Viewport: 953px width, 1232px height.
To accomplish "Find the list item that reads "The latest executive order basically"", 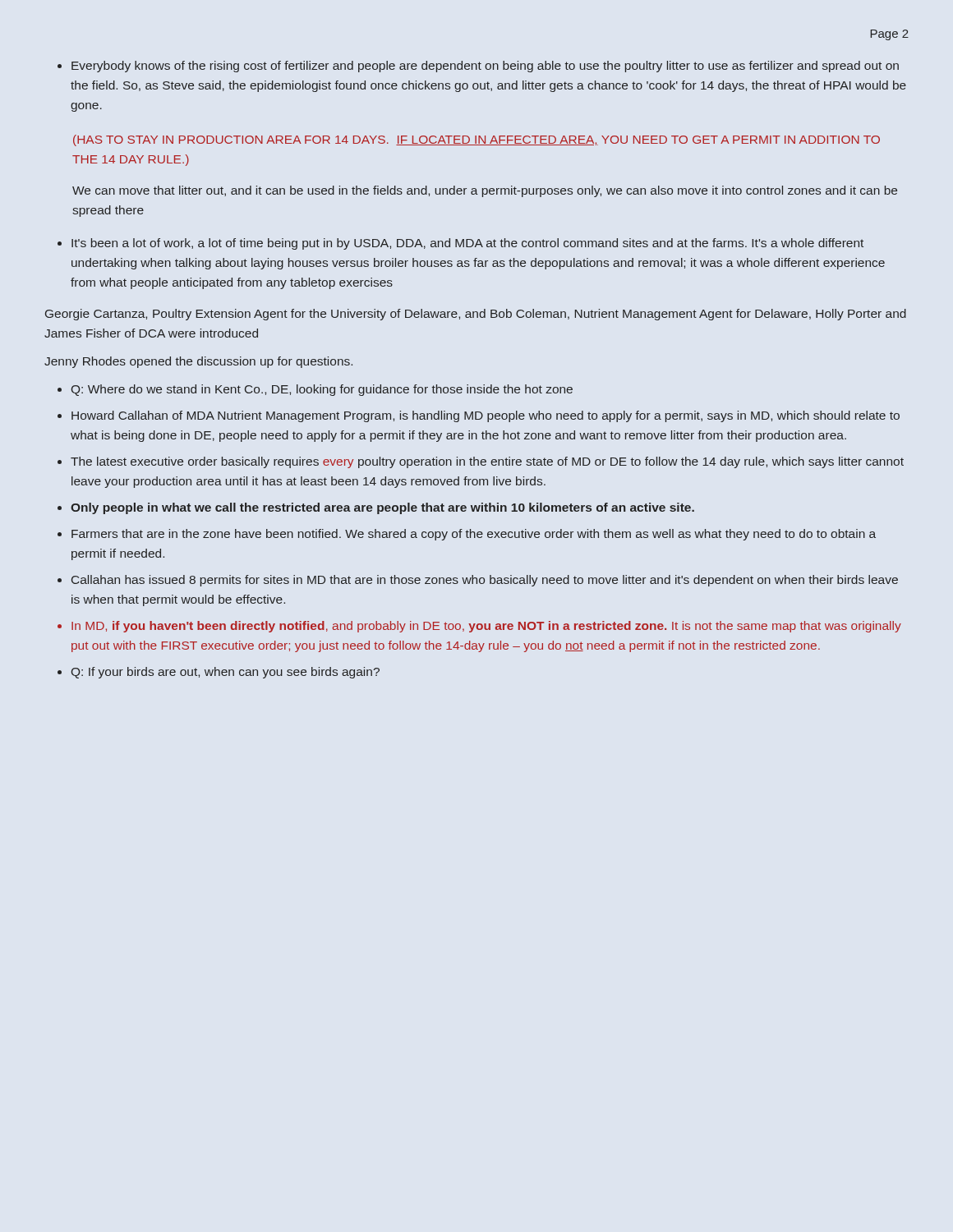I will 490,472.
